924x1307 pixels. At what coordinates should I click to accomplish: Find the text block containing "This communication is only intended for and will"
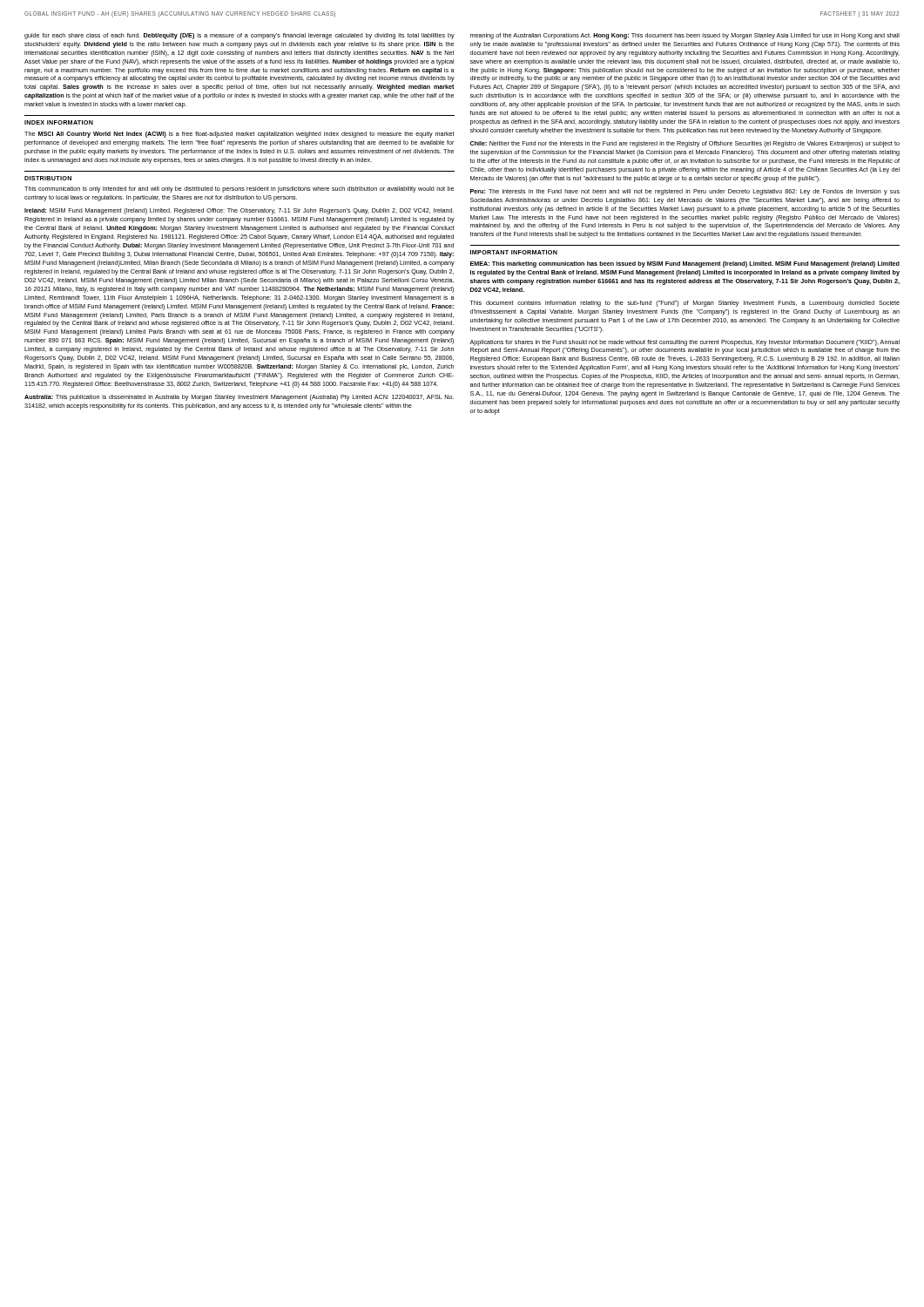click(239, 298)
